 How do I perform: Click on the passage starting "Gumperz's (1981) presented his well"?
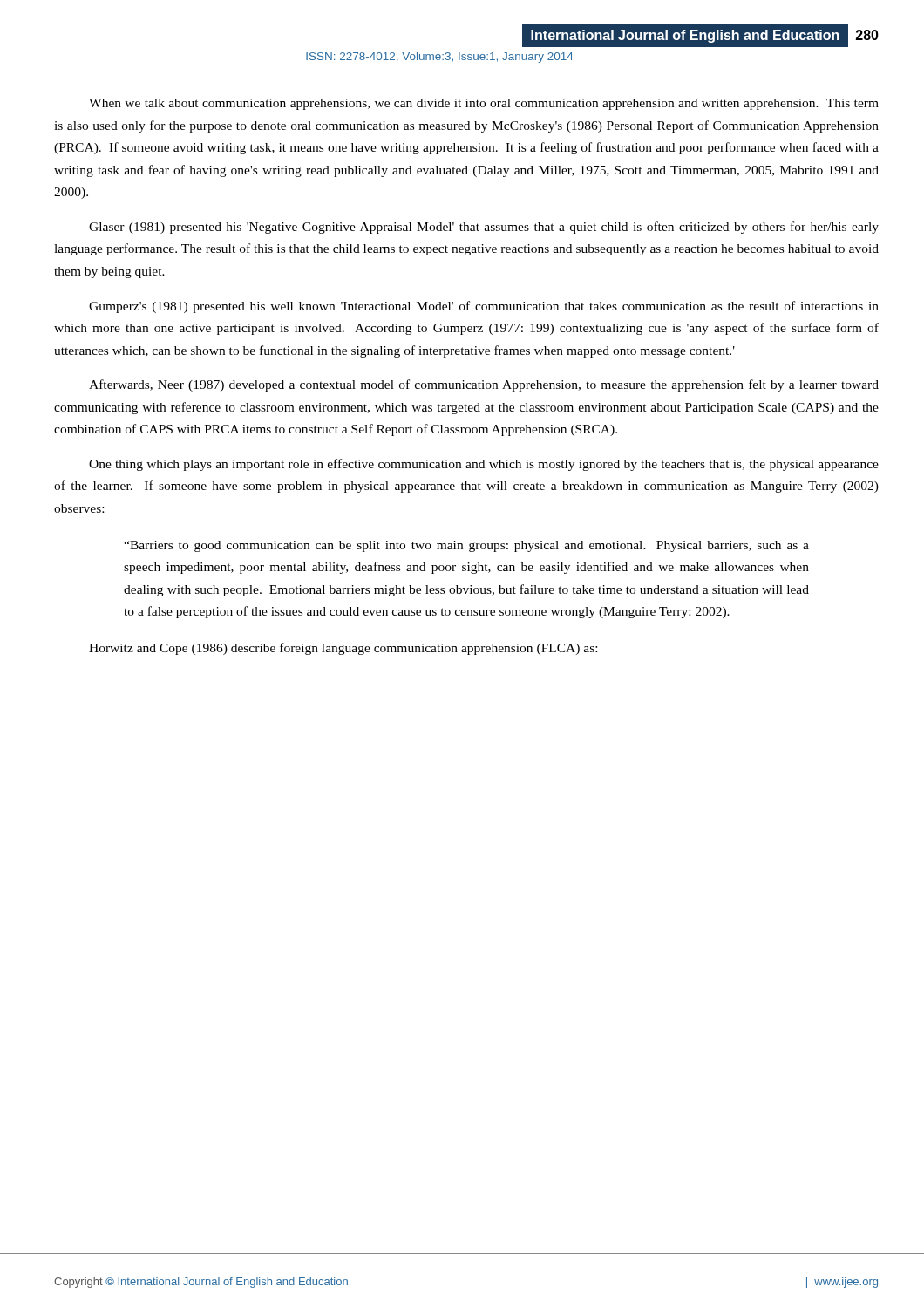click(x=466, y=328)
